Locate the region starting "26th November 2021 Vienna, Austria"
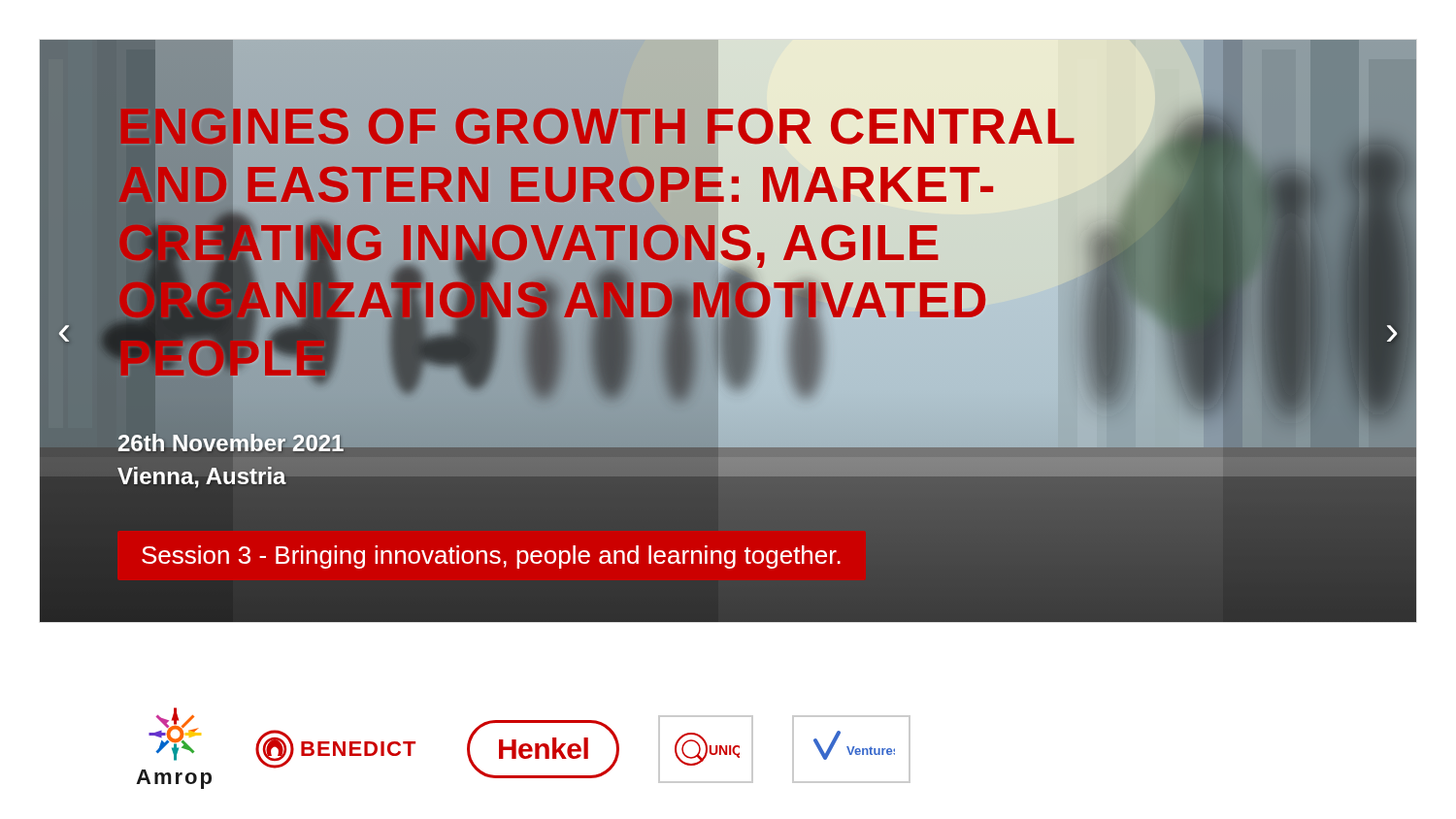Viewport: 1456px width, 819px height. (x=231, y=459)
